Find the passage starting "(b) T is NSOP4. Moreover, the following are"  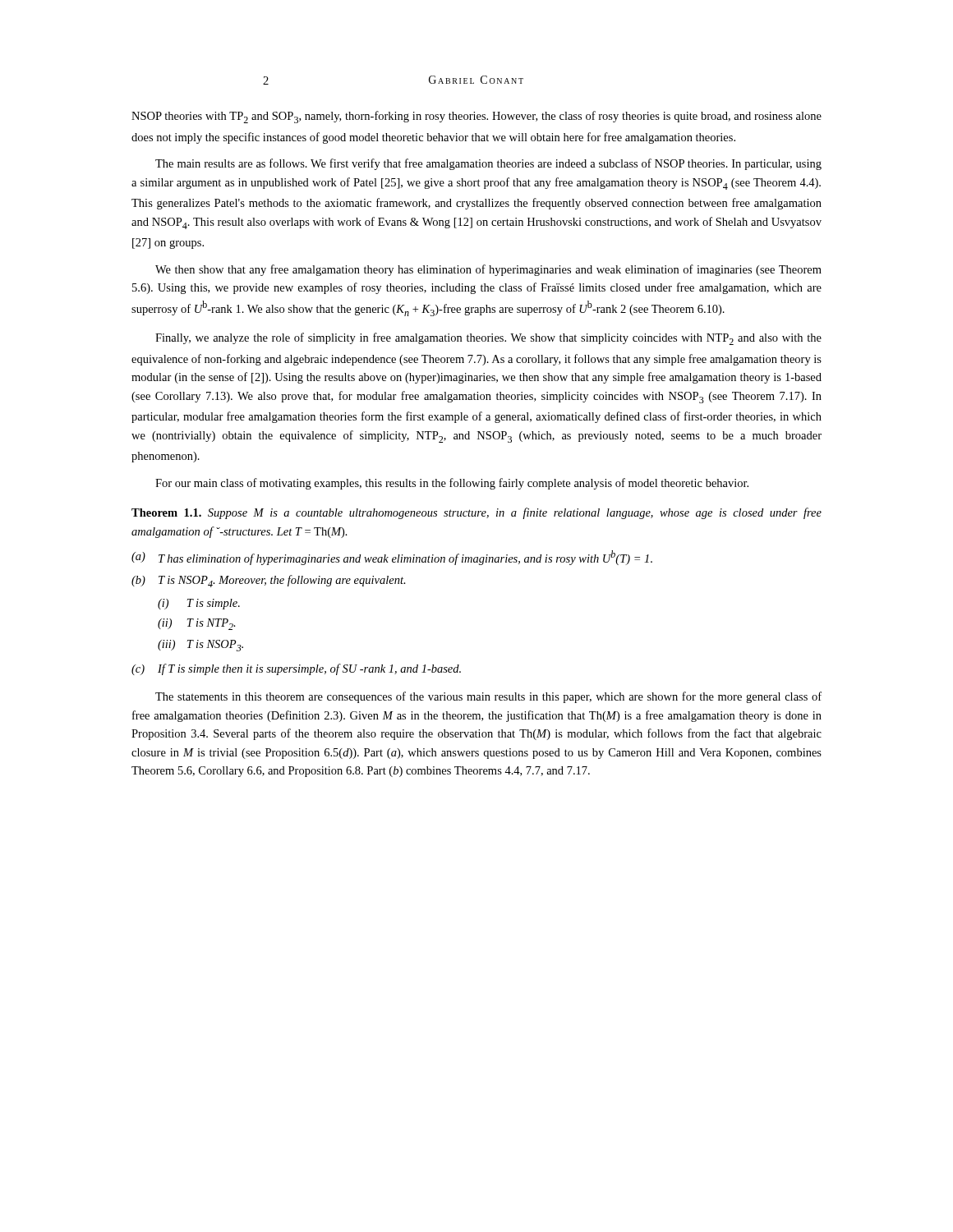(x=269, y=581)
